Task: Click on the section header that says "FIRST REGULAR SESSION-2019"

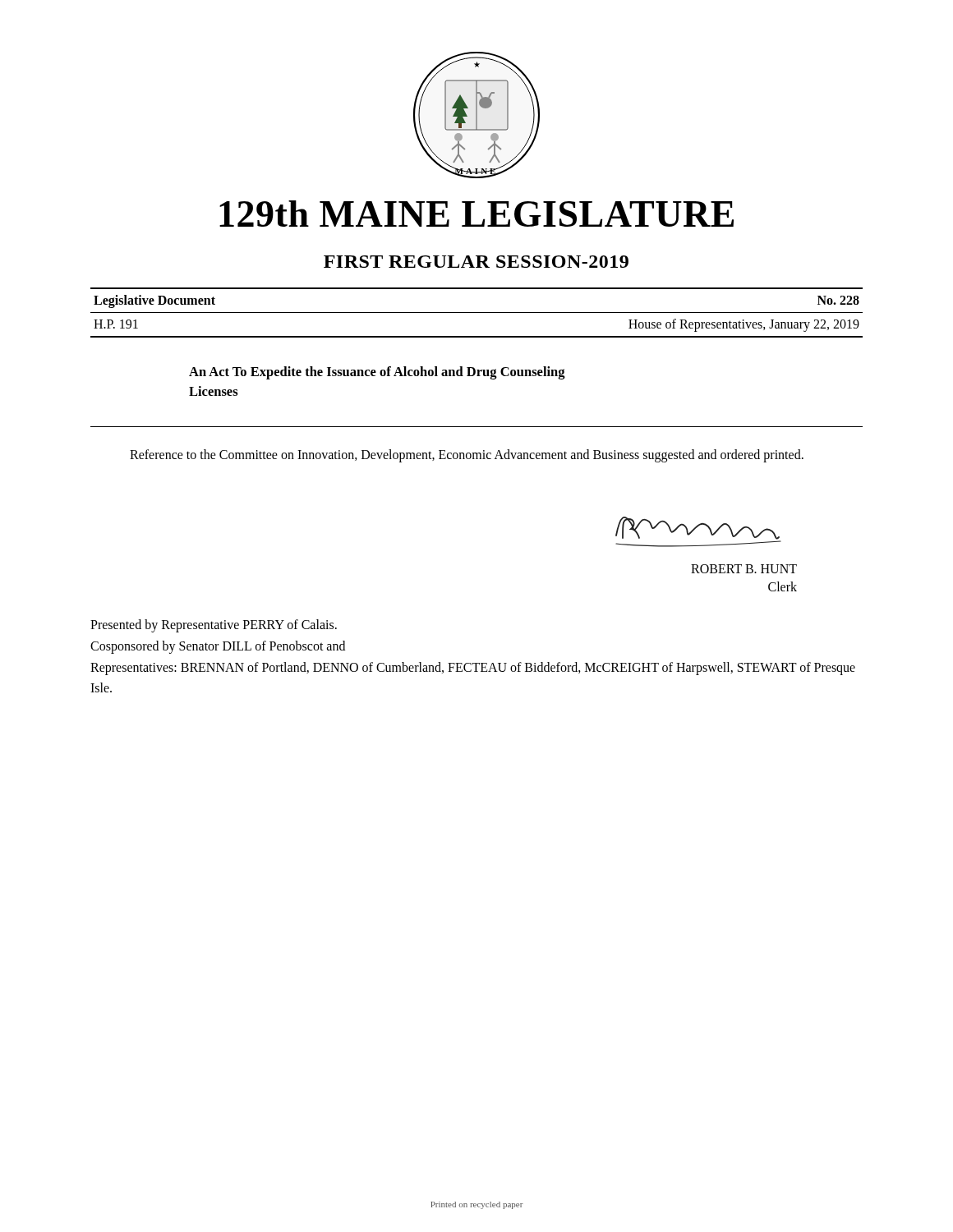Action: (476, 261)
